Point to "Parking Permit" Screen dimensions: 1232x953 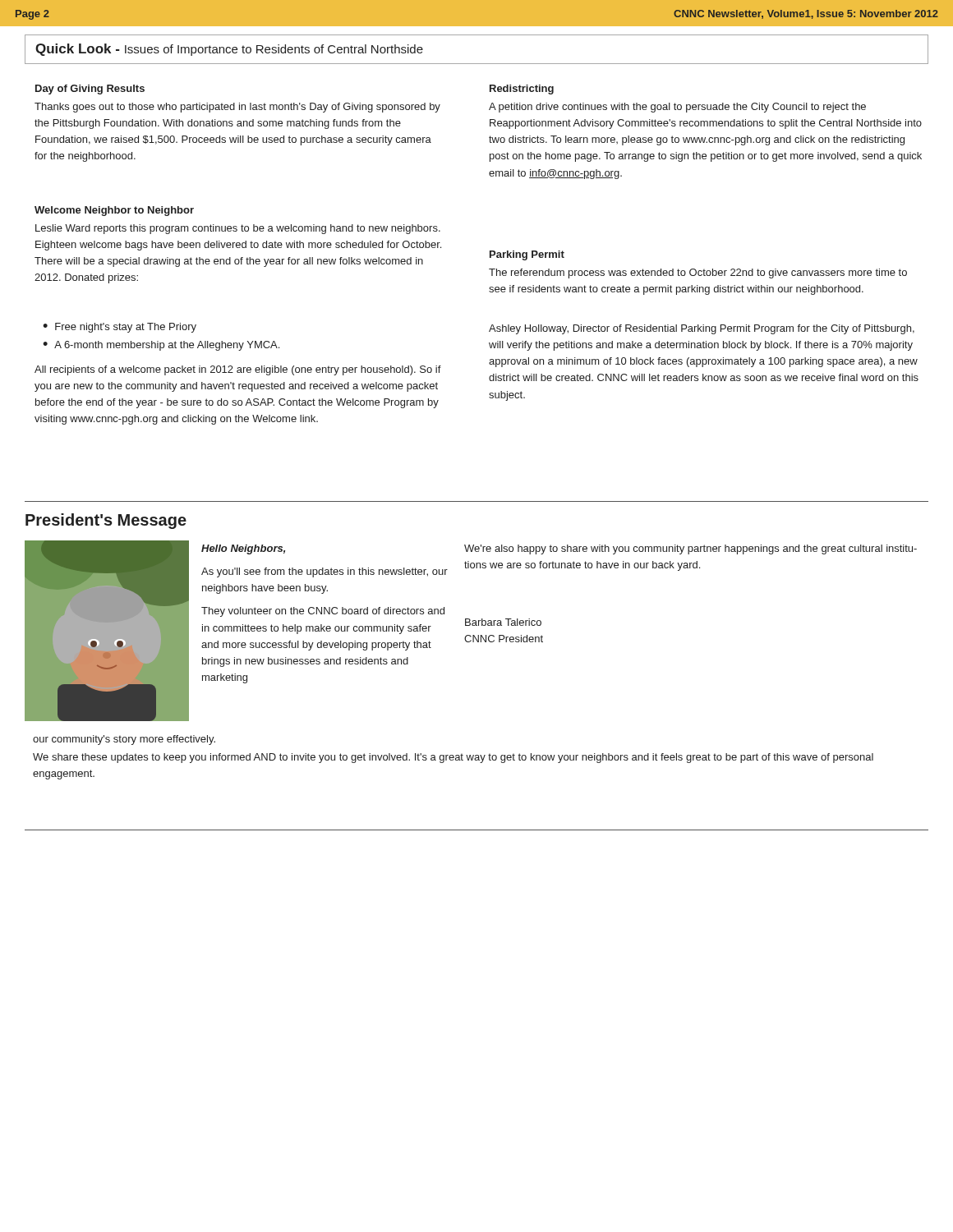[526, 254]
